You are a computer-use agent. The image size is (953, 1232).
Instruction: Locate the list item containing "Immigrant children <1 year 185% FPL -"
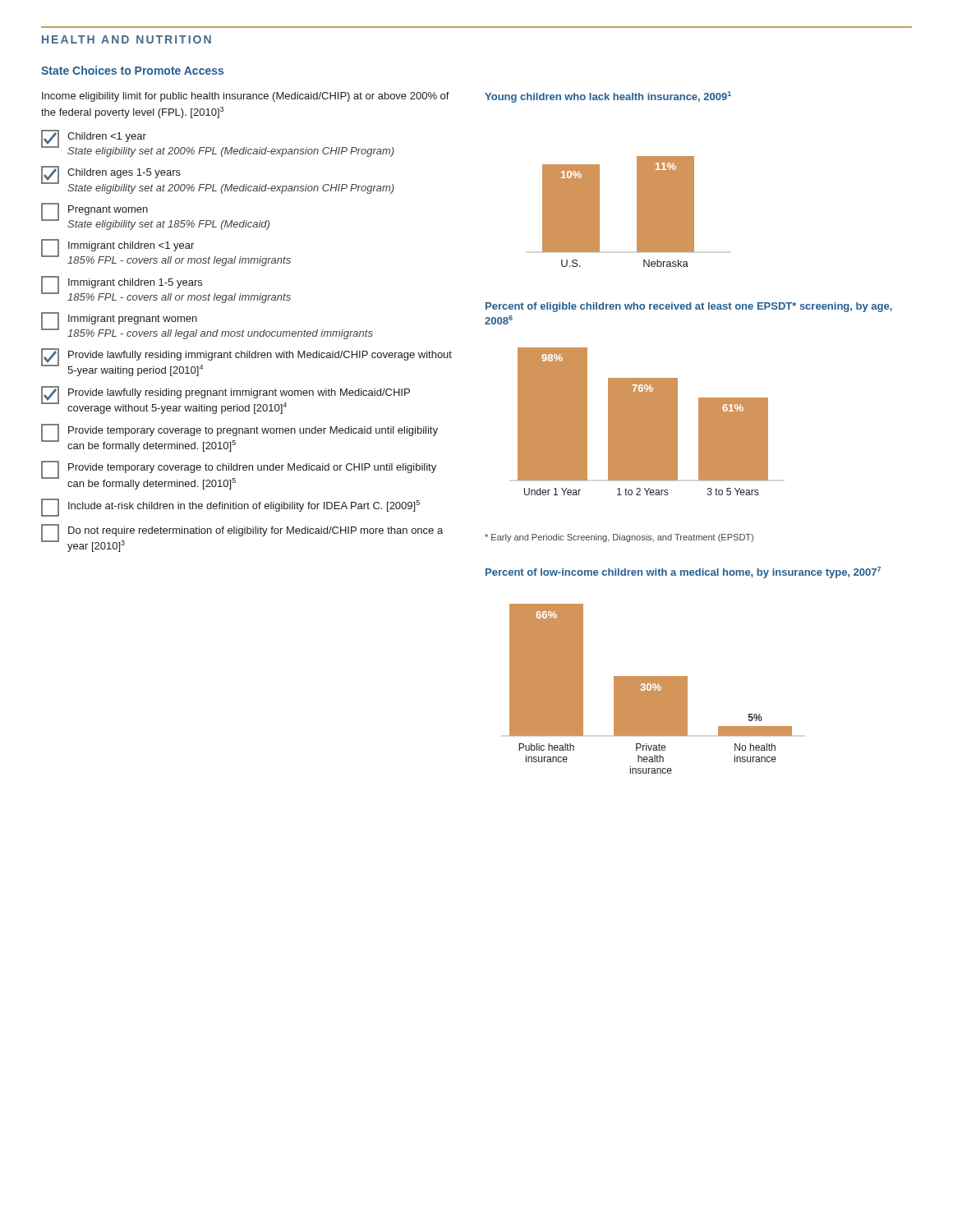(166, 253)
